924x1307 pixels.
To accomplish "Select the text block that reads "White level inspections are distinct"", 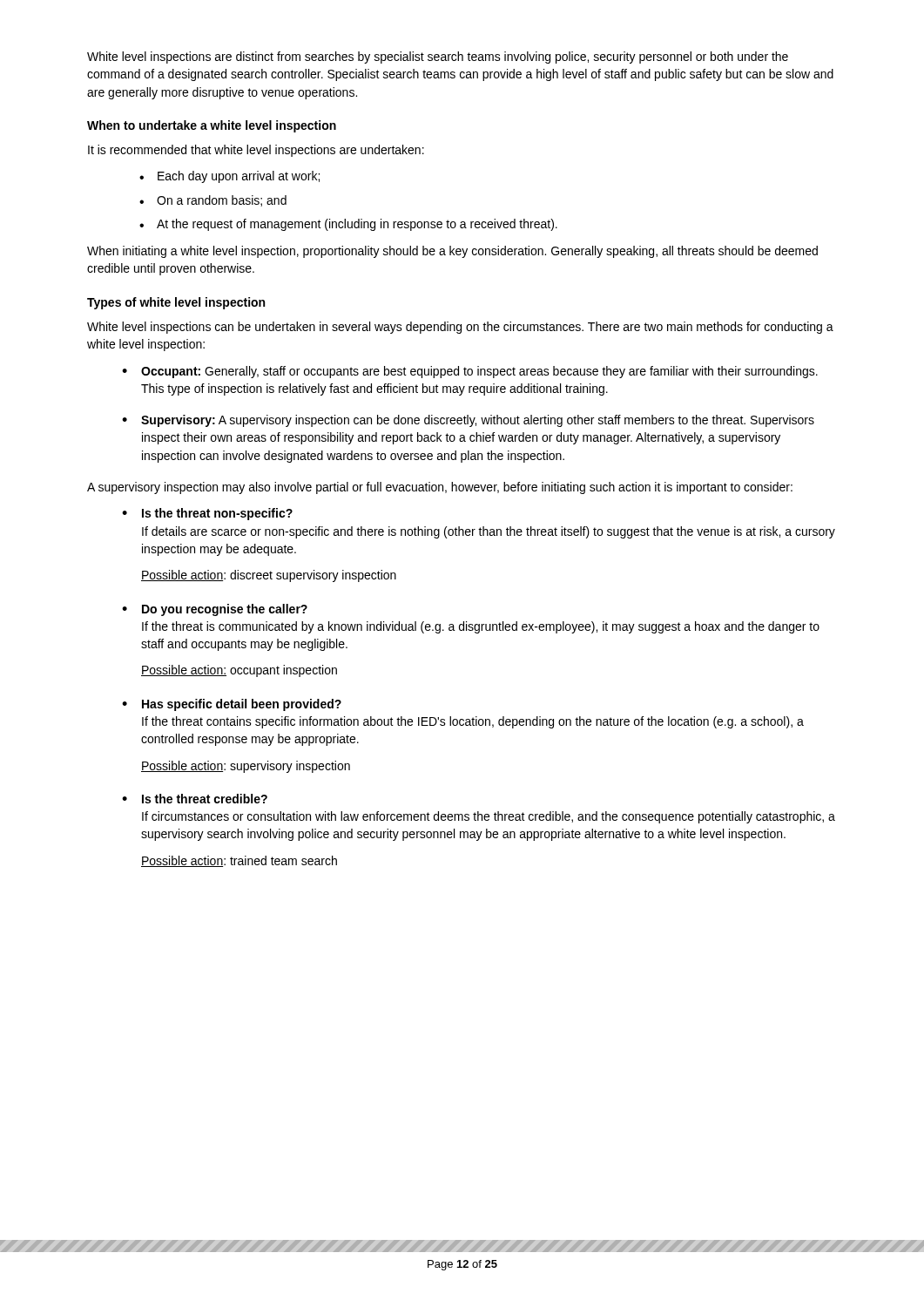I will pyautogui.click(x=460, y=74).
